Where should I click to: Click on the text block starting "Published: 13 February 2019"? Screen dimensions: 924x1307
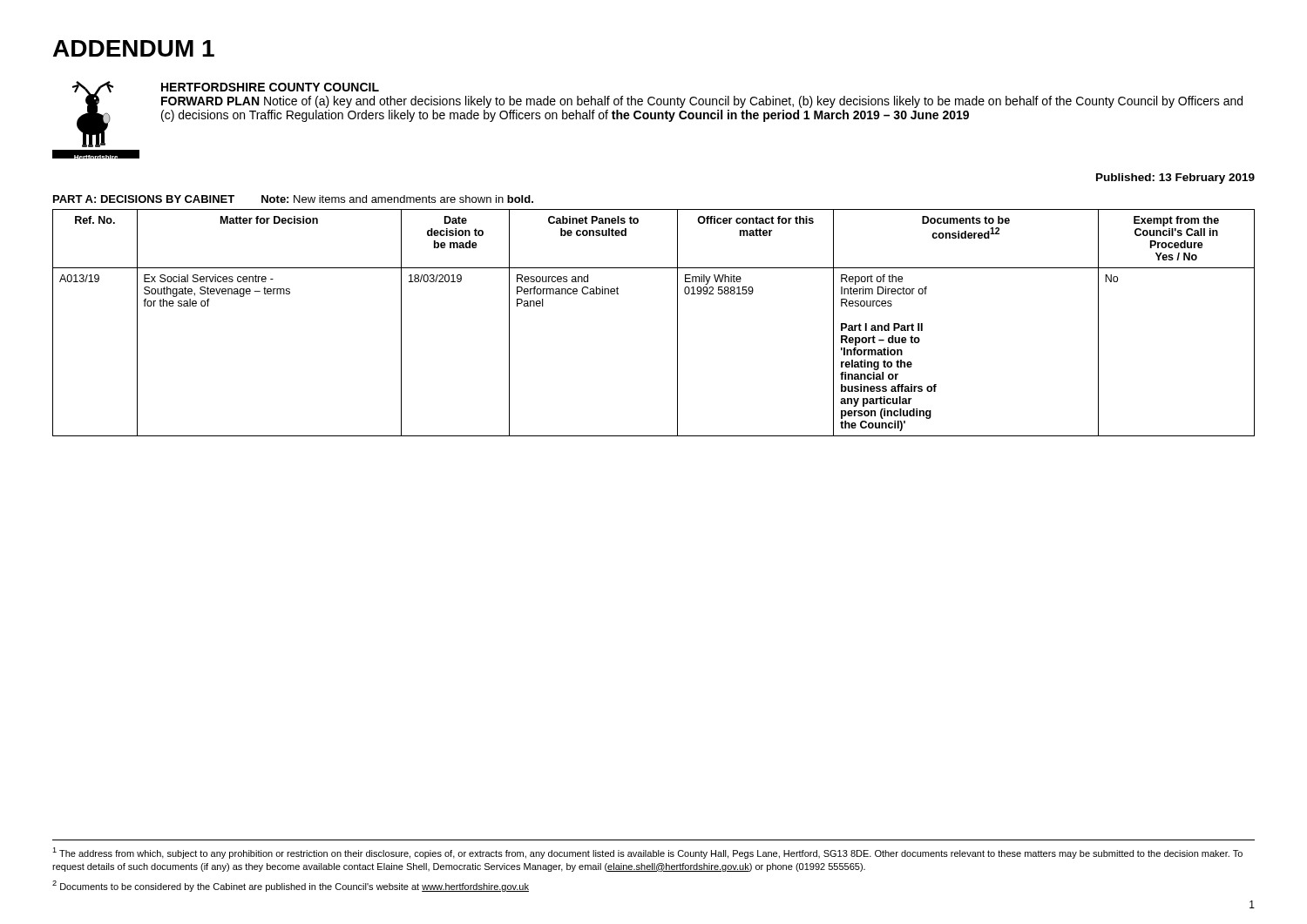coord(1175,177)
